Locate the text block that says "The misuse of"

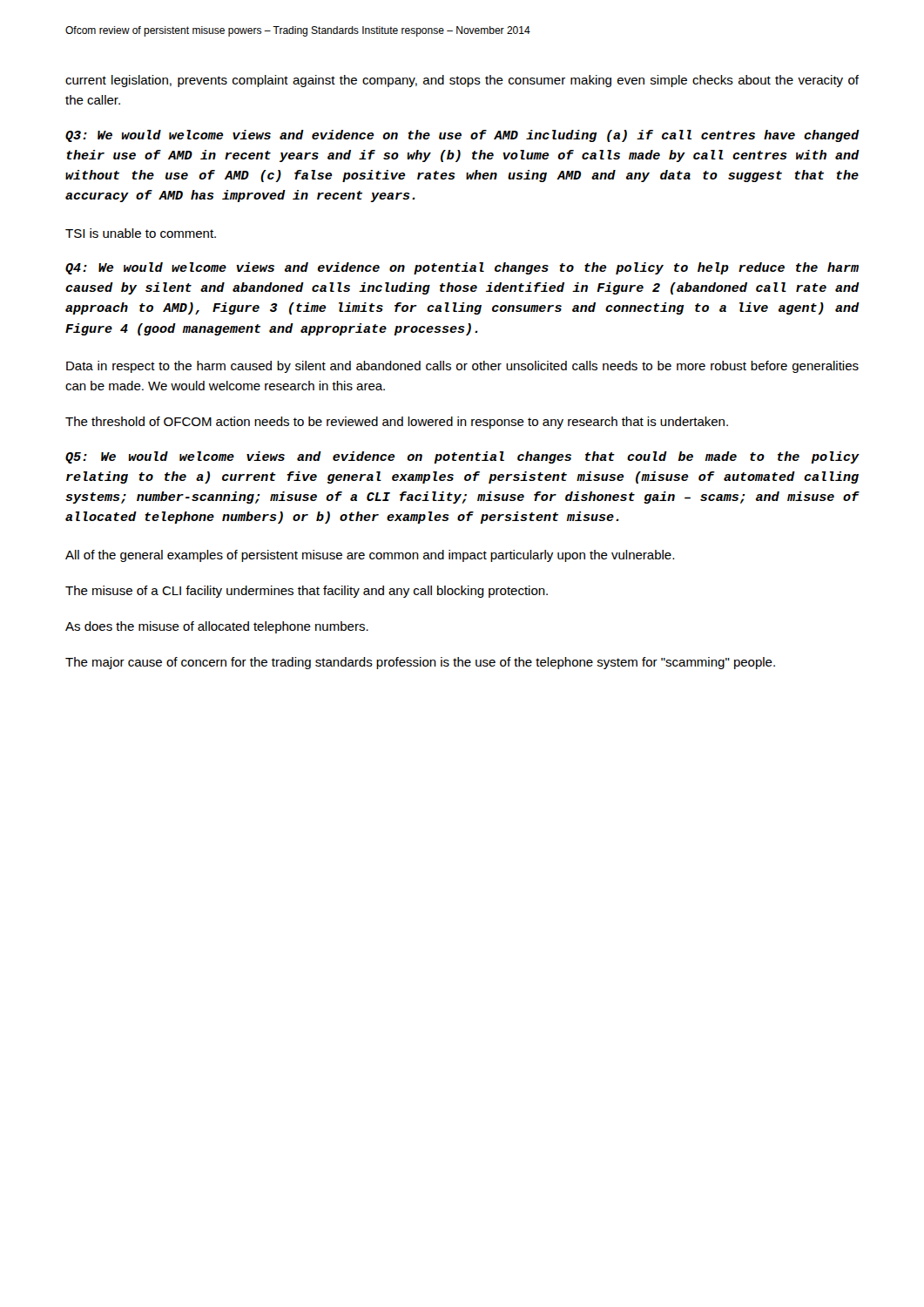point(307,590)
